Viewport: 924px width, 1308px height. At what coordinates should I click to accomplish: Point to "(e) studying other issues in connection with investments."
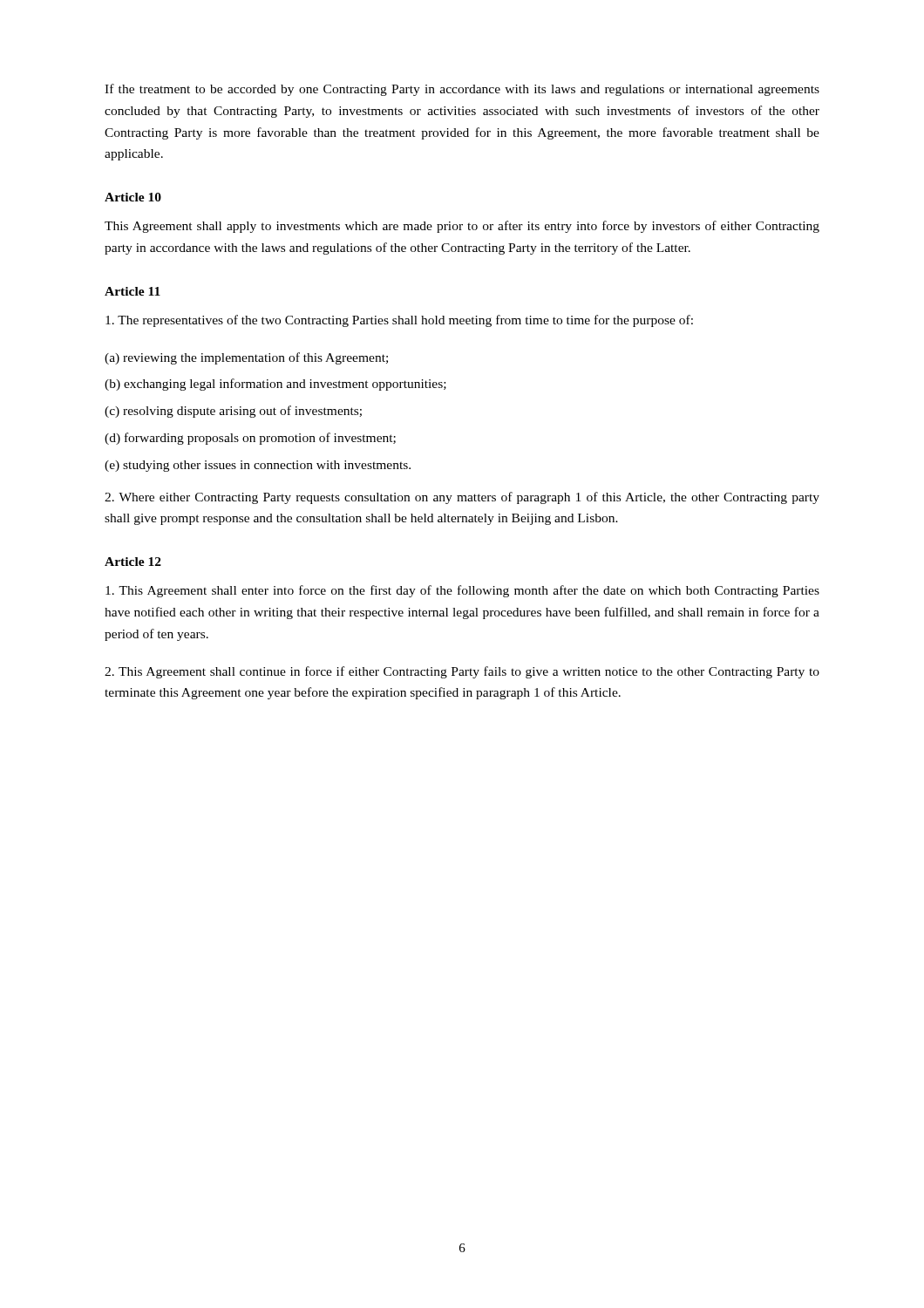point(258,464)
